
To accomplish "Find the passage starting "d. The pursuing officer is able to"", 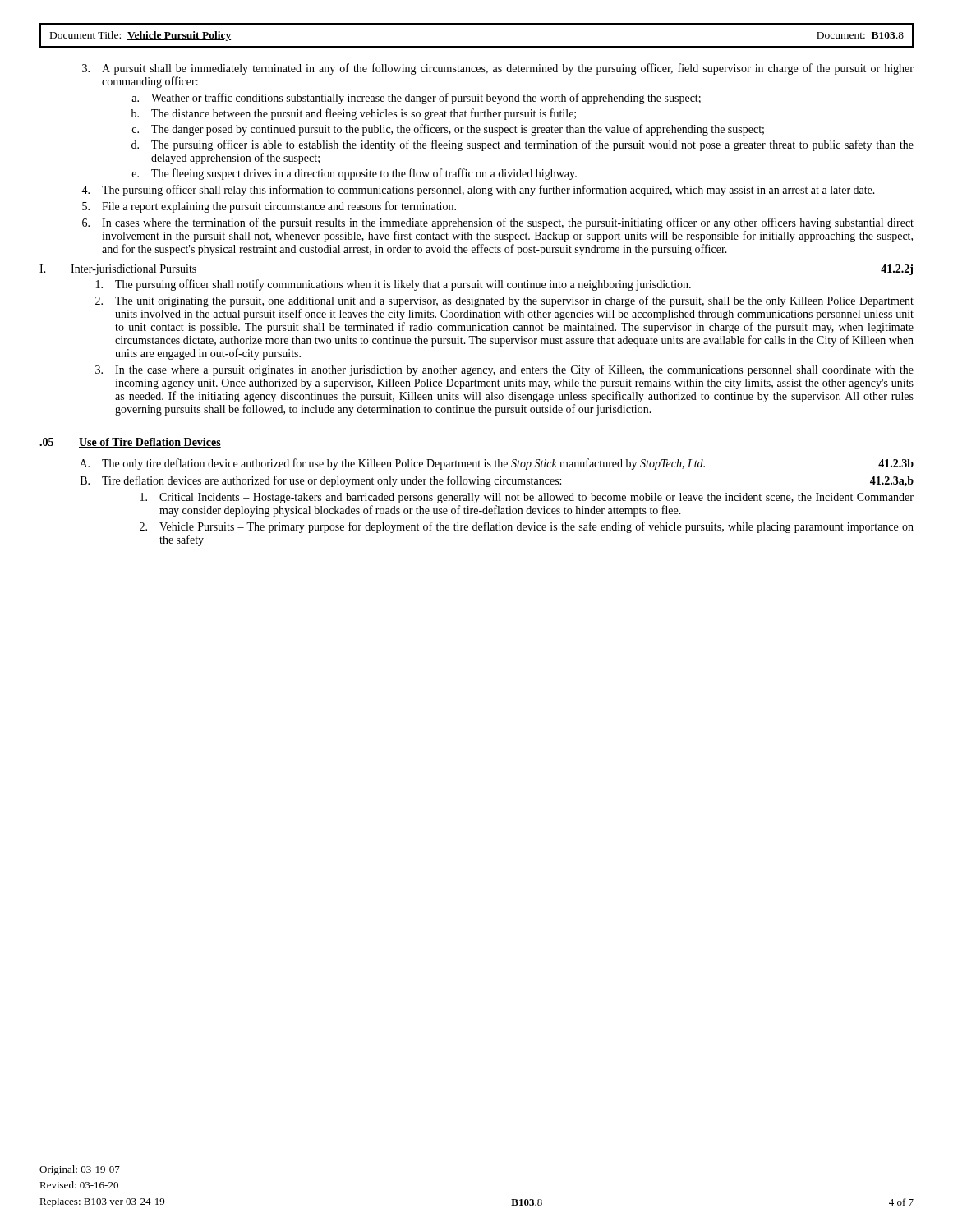I will pyautogui.click(x=502, y=152).
